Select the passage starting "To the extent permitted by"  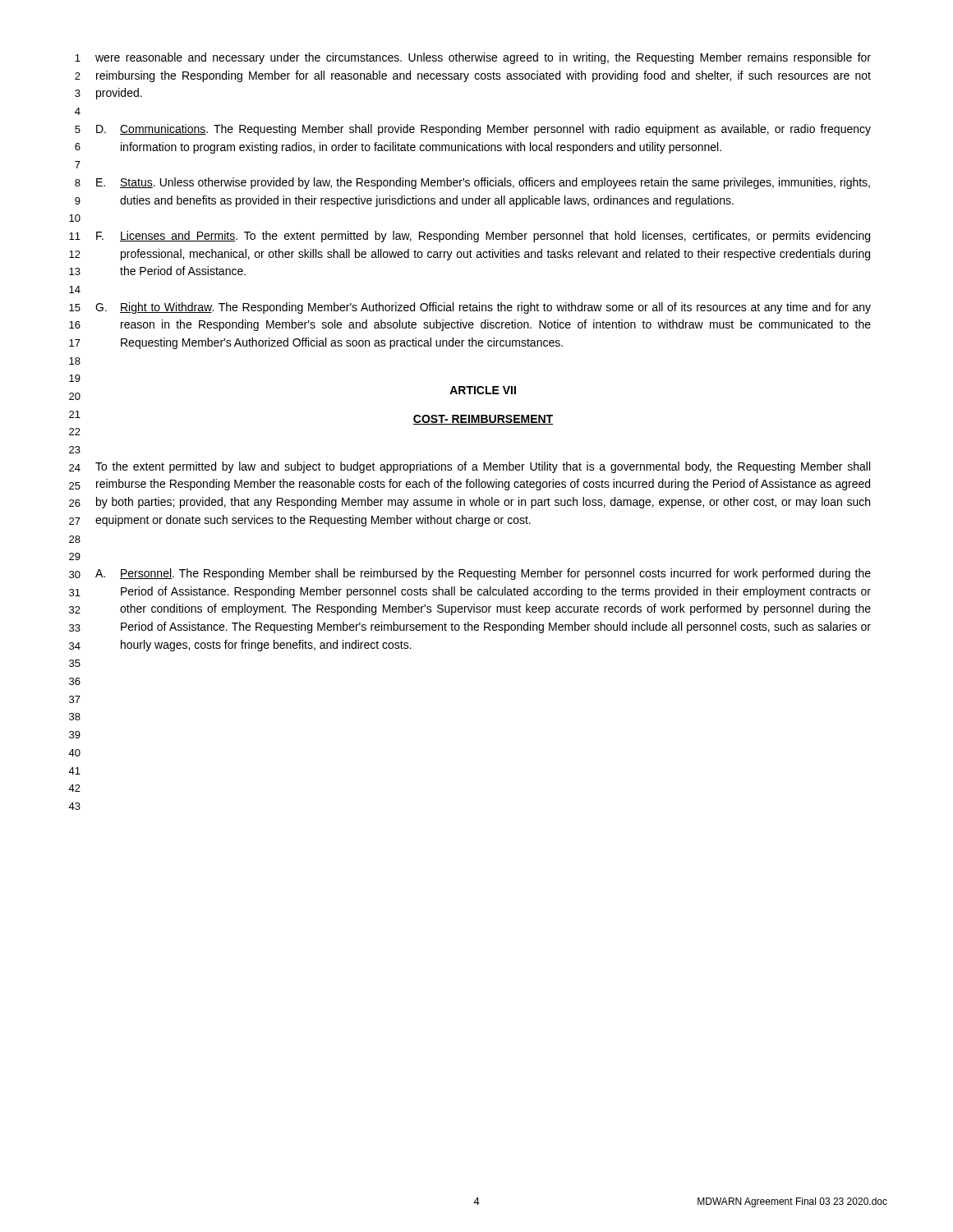click(483, 494)
